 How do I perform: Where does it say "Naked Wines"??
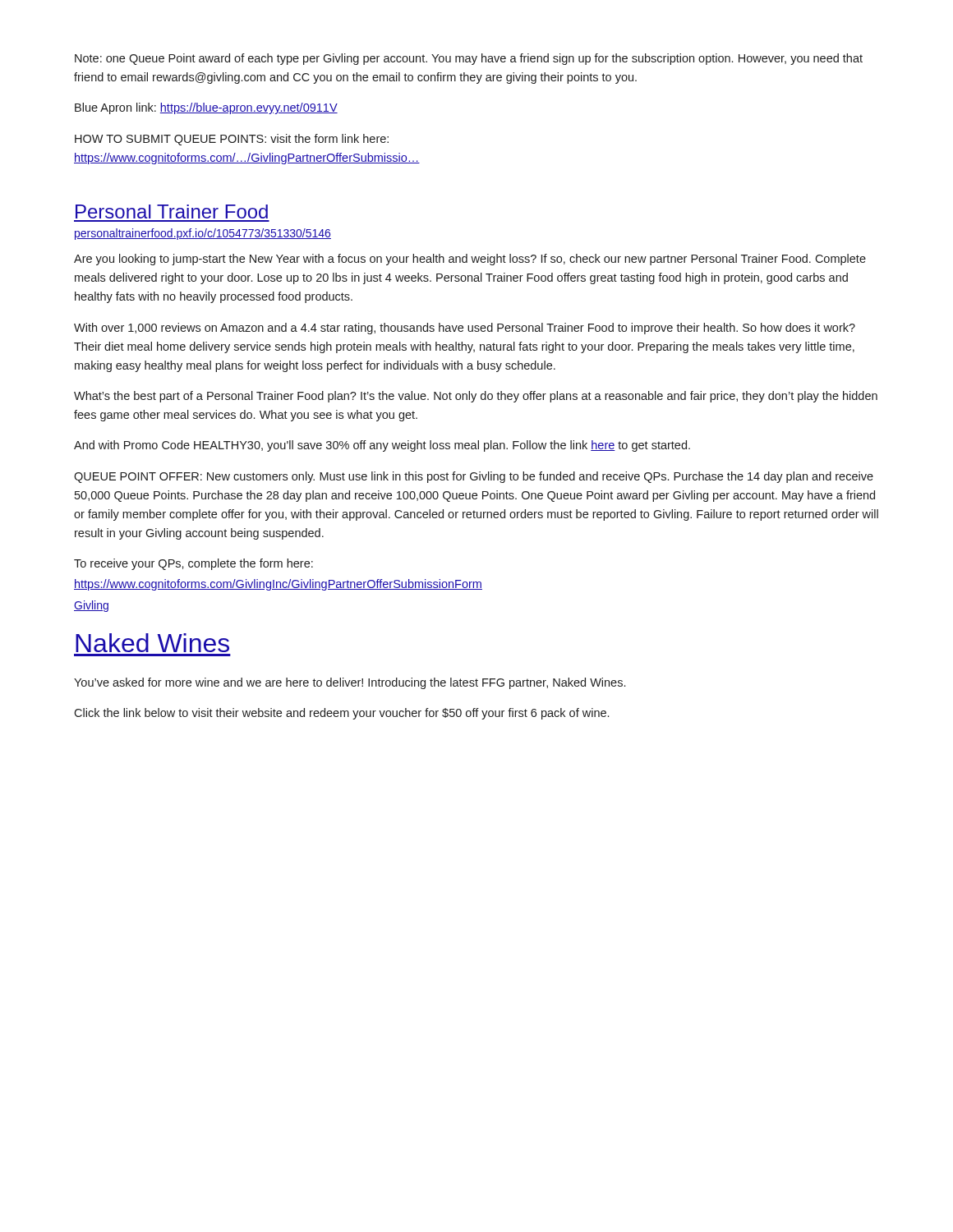(152, 643)
